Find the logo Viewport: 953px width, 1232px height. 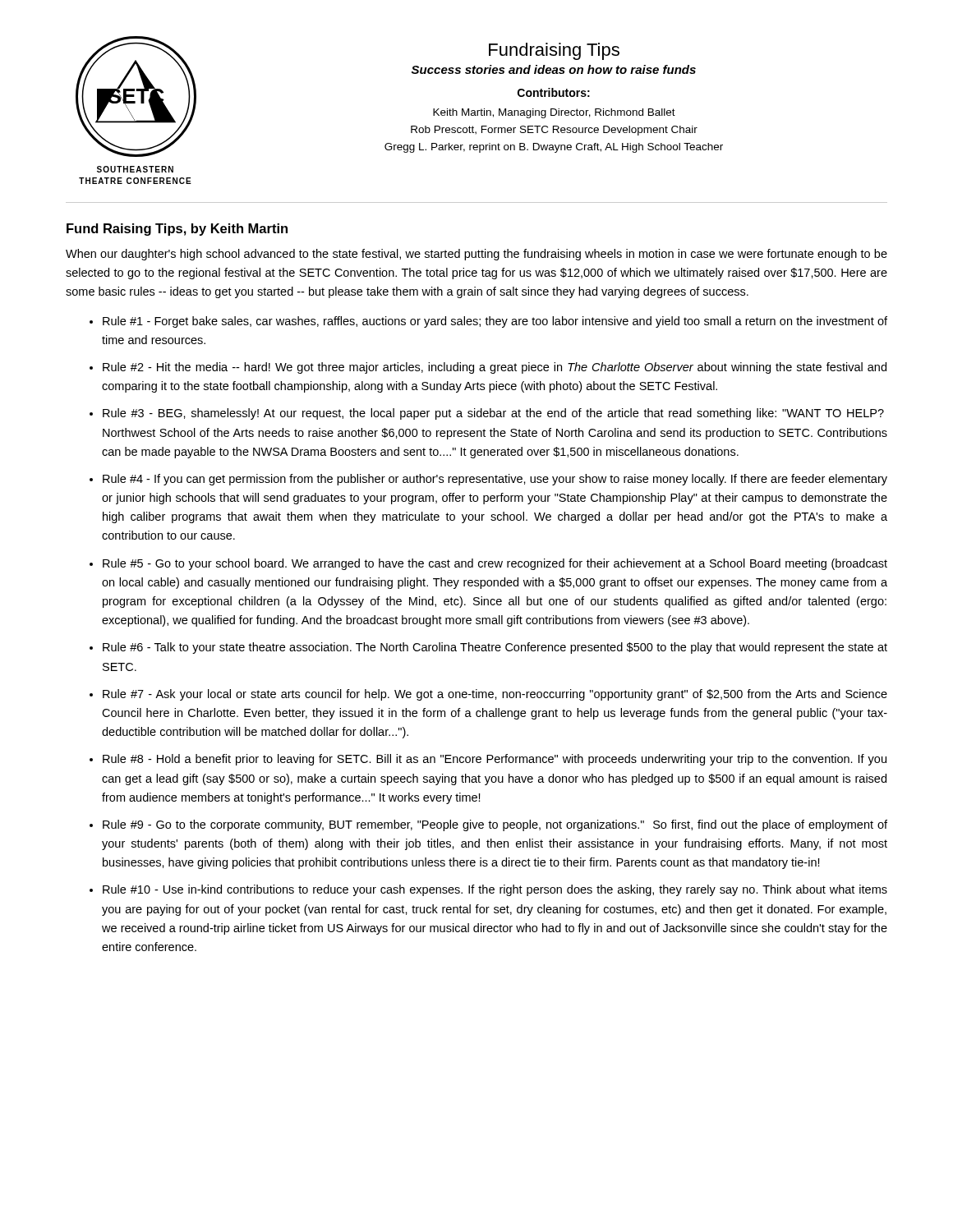point(136,110)
